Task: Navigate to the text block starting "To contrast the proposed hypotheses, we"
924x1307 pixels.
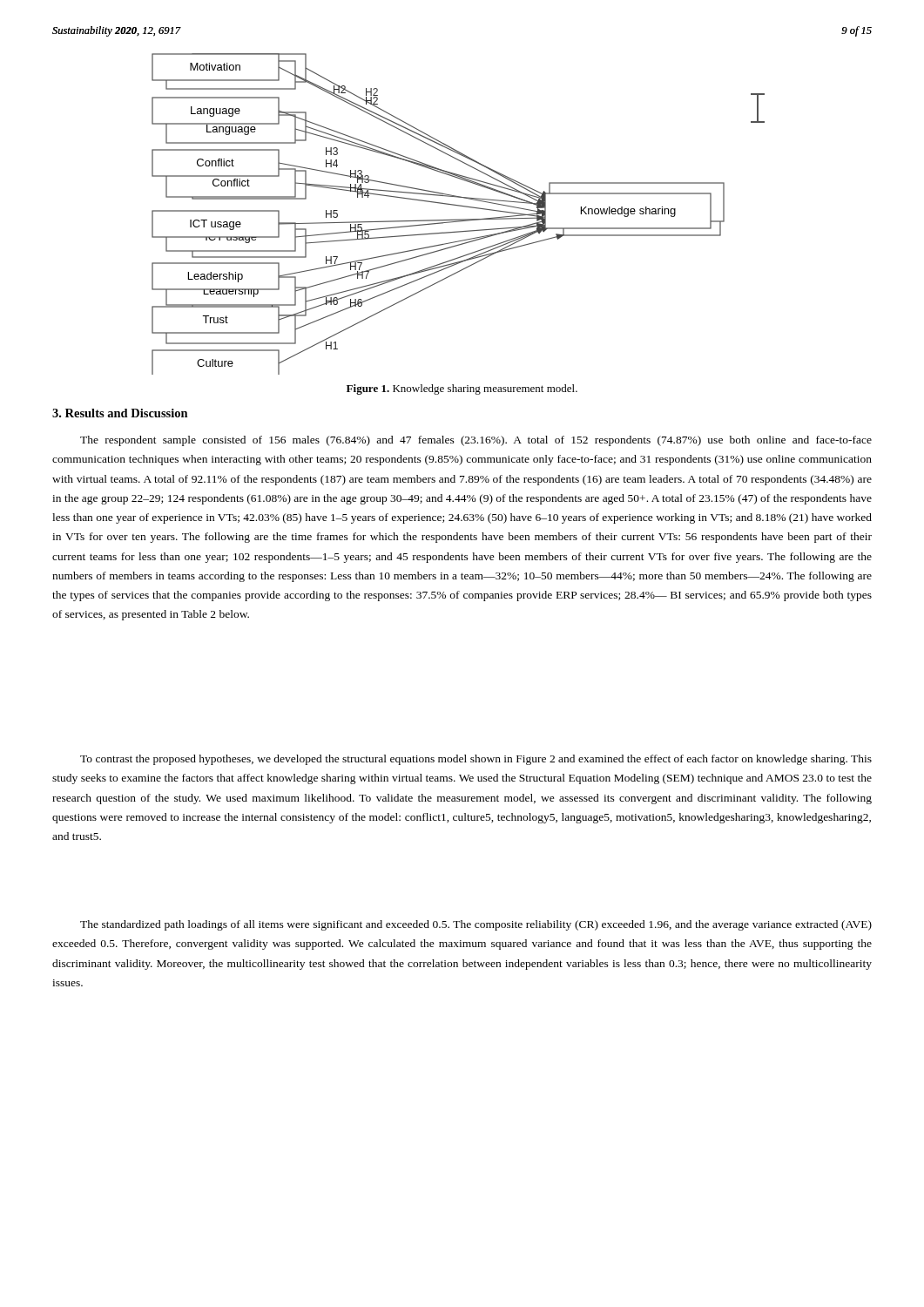Action: (462, 798)
